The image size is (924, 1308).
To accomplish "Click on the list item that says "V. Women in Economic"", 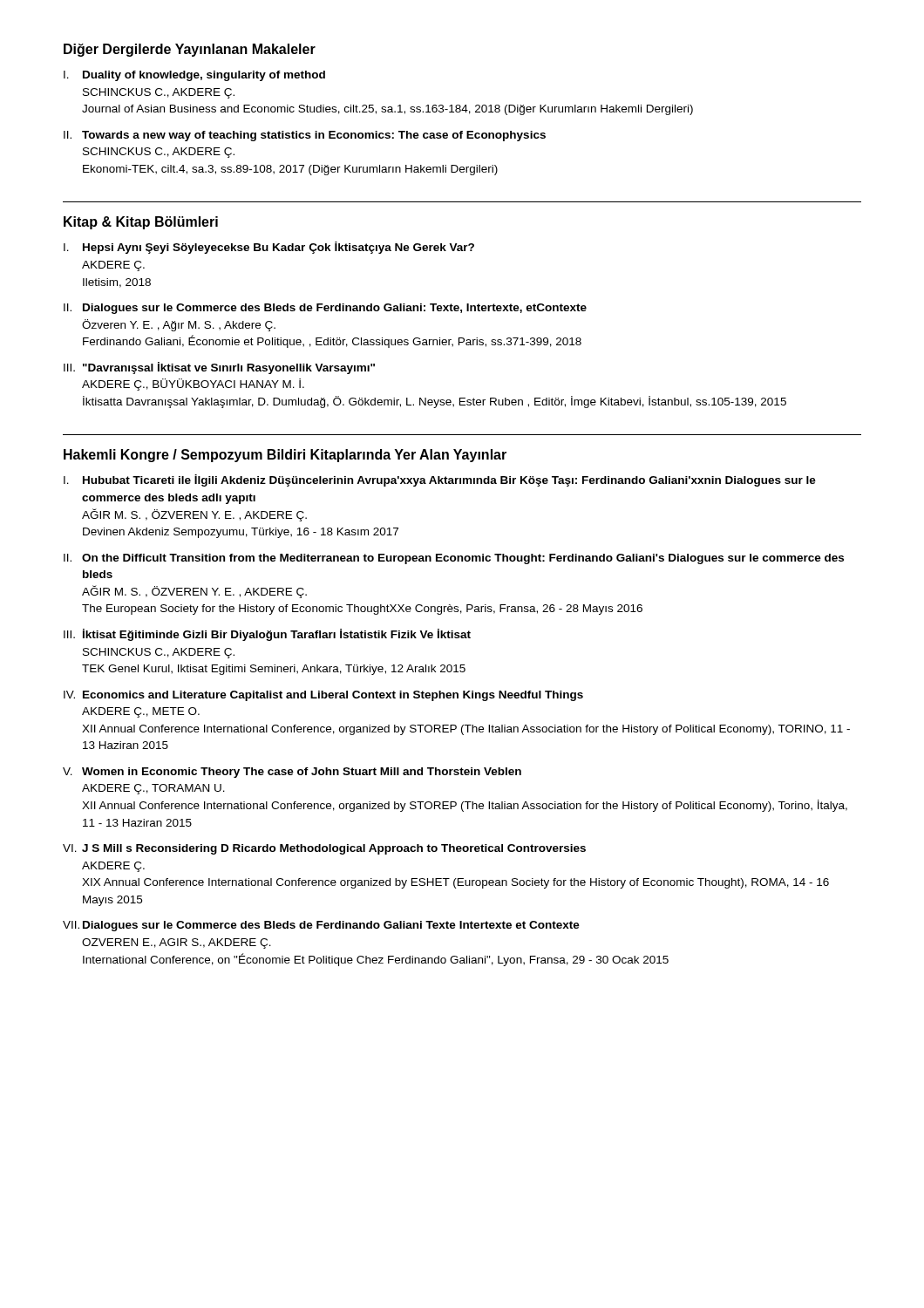I will (462, 797).
